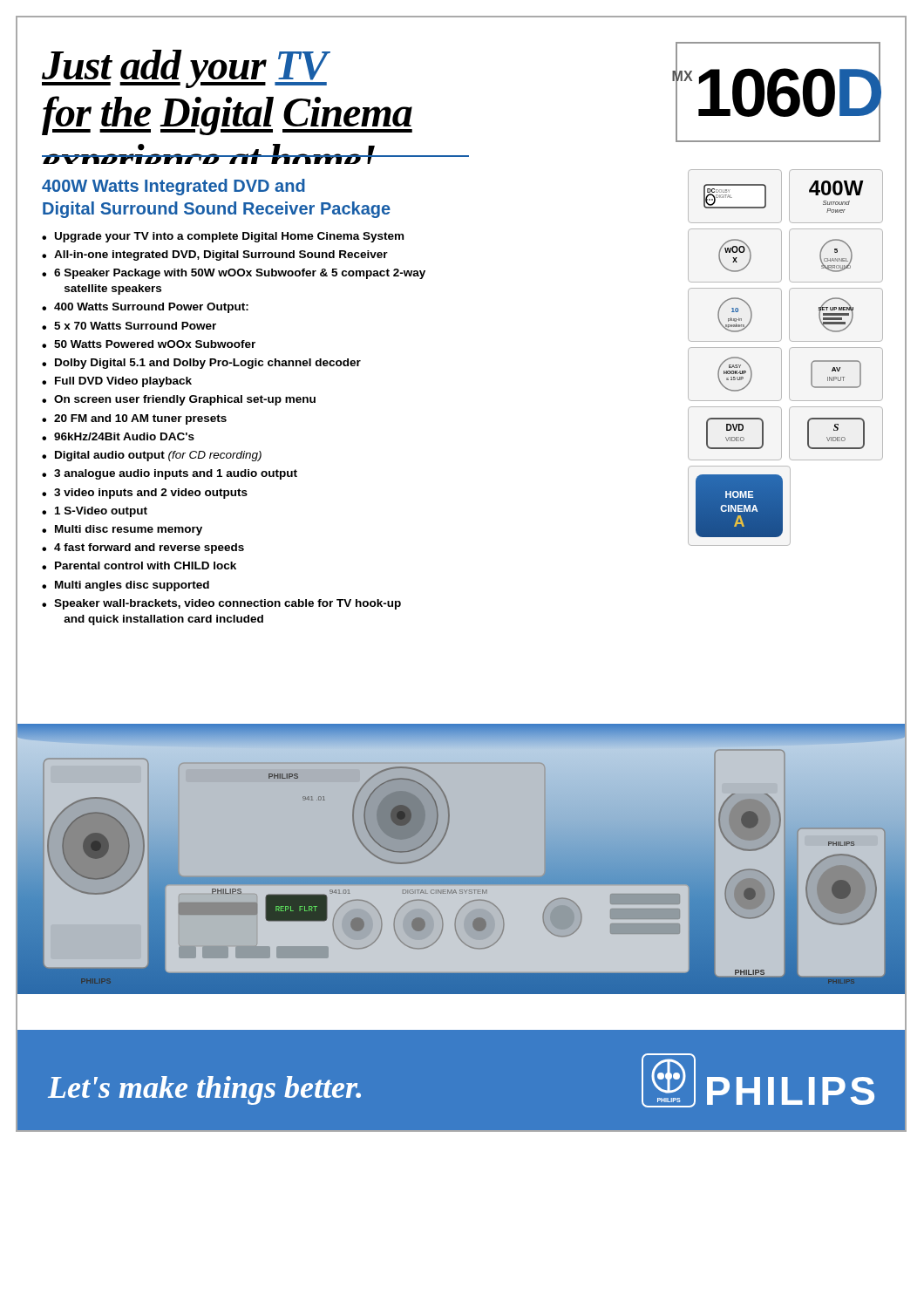Locate the infographic
This screenshot has width=924, height=1308.
790,355
